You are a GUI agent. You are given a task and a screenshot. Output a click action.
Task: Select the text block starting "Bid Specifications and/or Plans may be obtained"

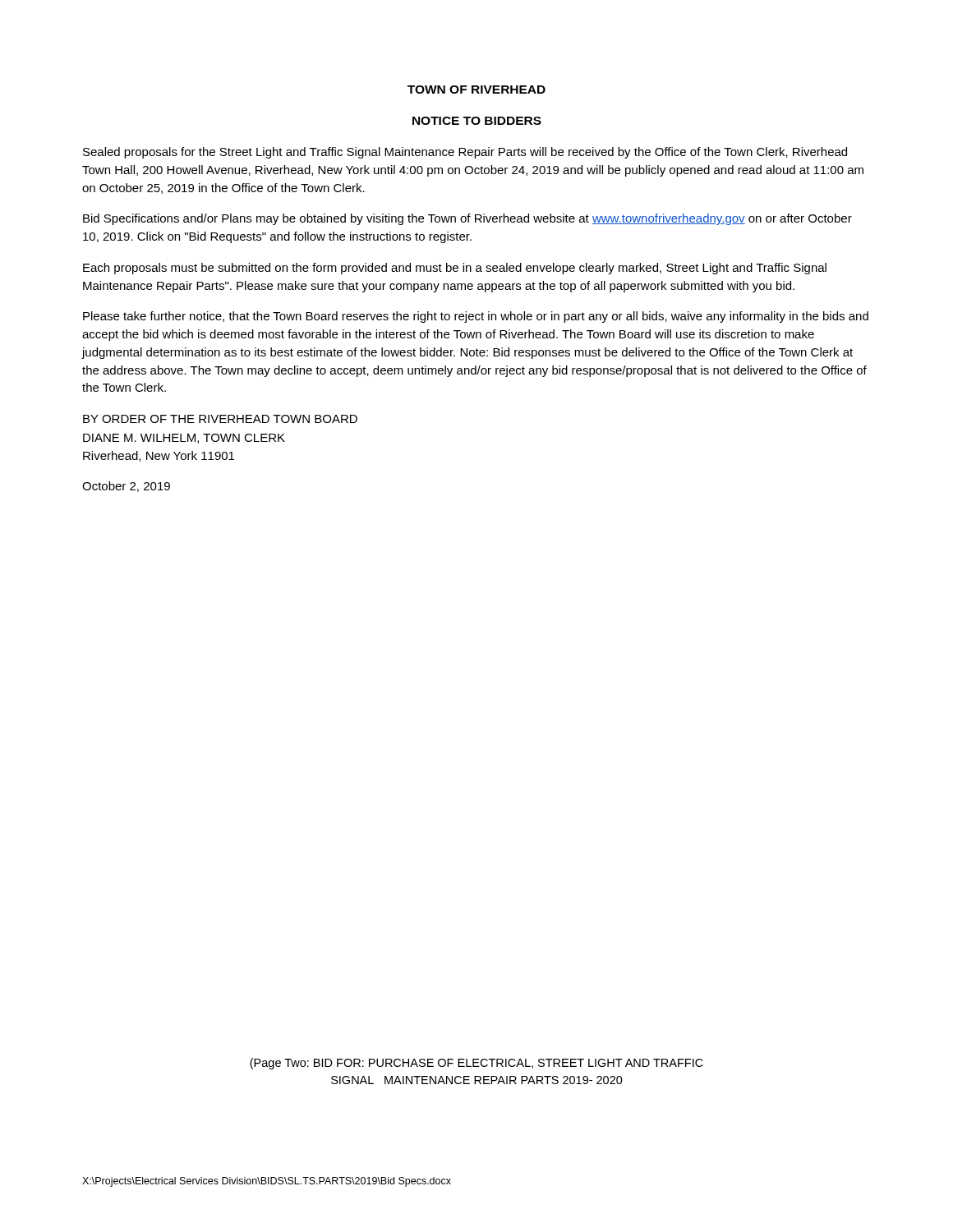pyautogui.click(x=467, y=227)
